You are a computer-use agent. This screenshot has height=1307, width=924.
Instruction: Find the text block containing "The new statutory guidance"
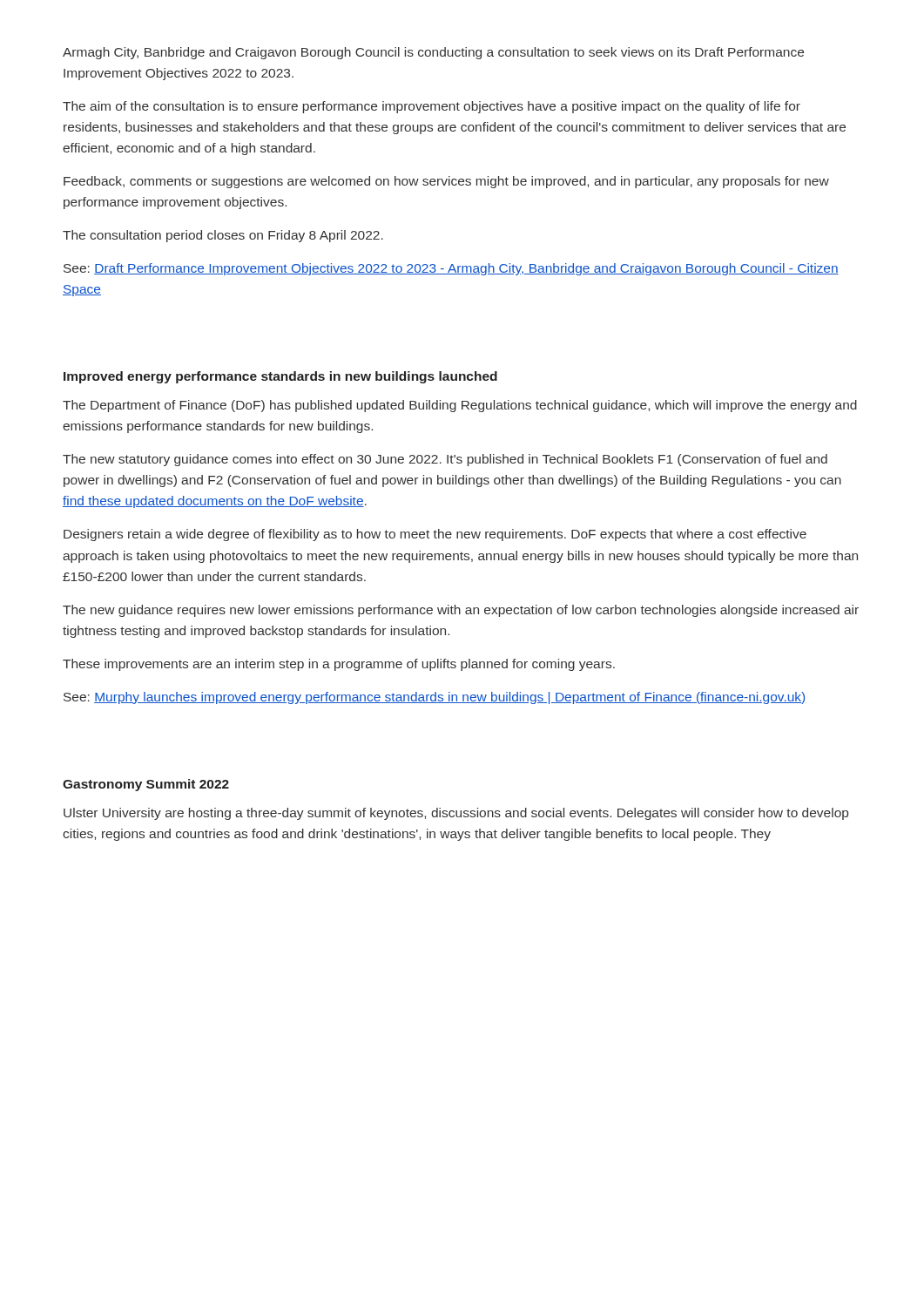click(x=452, y=480)
